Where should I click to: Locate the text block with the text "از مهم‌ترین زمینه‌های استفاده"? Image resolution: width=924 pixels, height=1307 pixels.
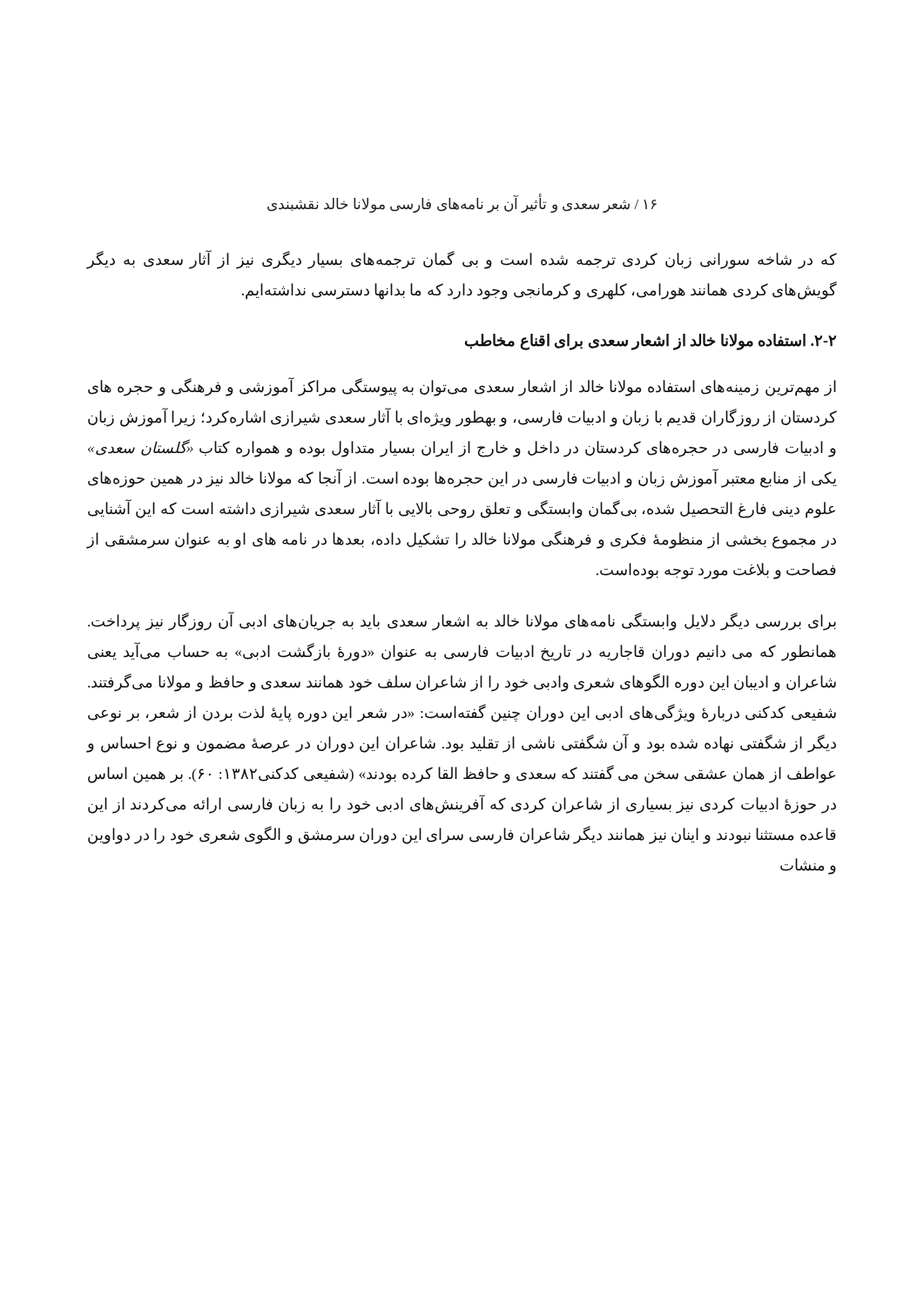tap(462, 478)
